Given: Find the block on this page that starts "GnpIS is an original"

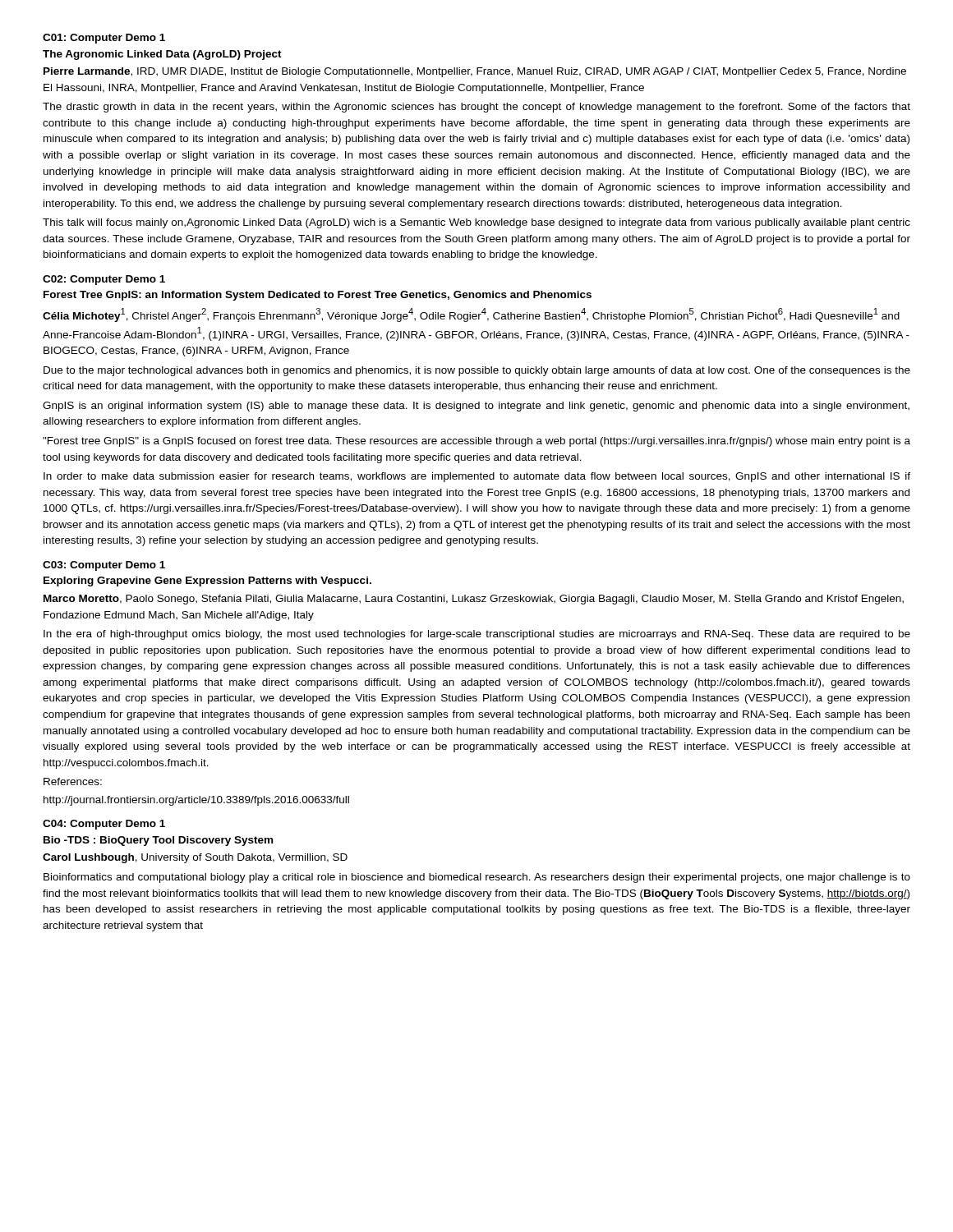Looking at the screenshot, I should pyautogui.click(x=476, y=413).
